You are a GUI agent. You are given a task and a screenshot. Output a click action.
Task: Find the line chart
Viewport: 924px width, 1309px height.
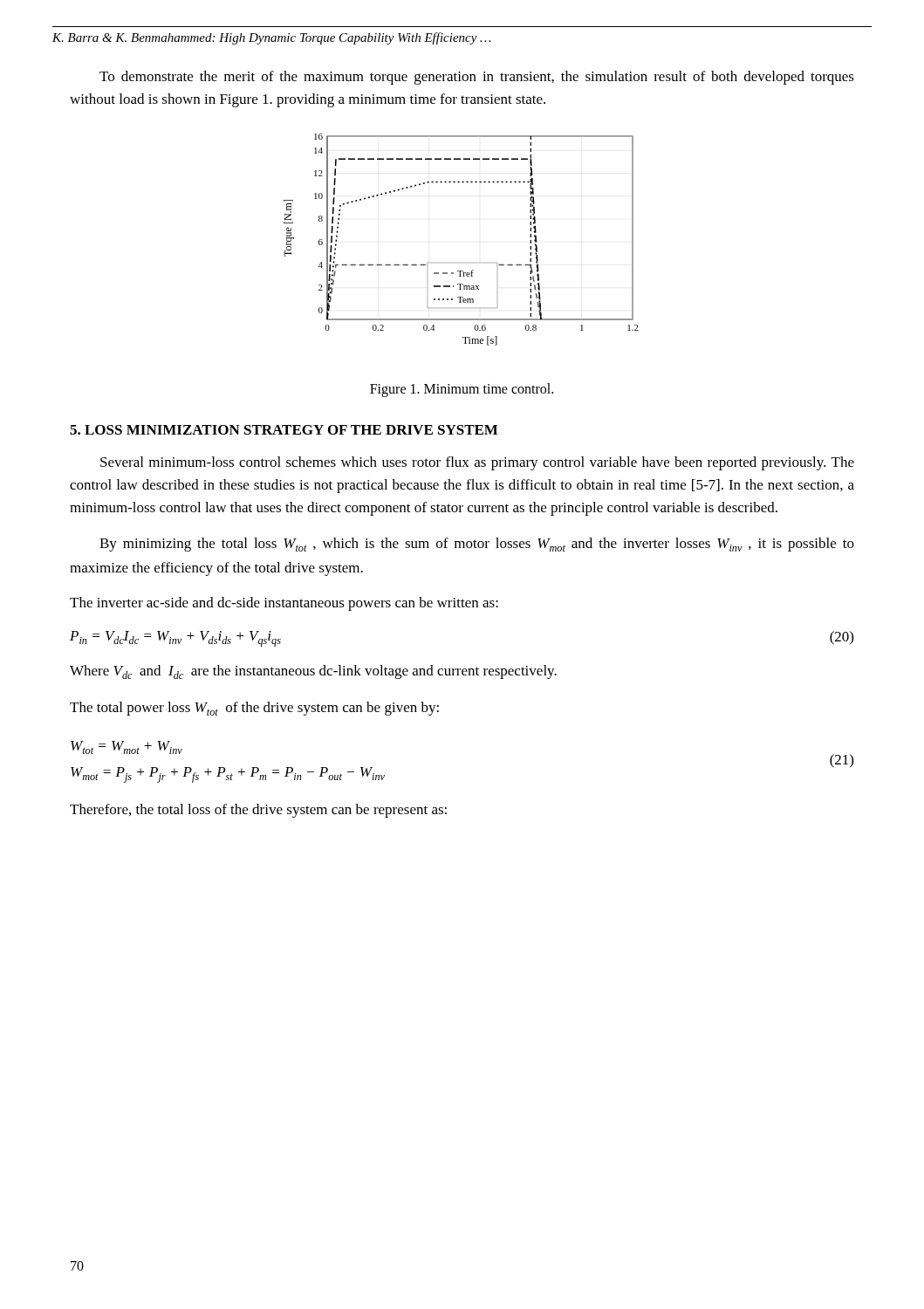tap(462, 251)
